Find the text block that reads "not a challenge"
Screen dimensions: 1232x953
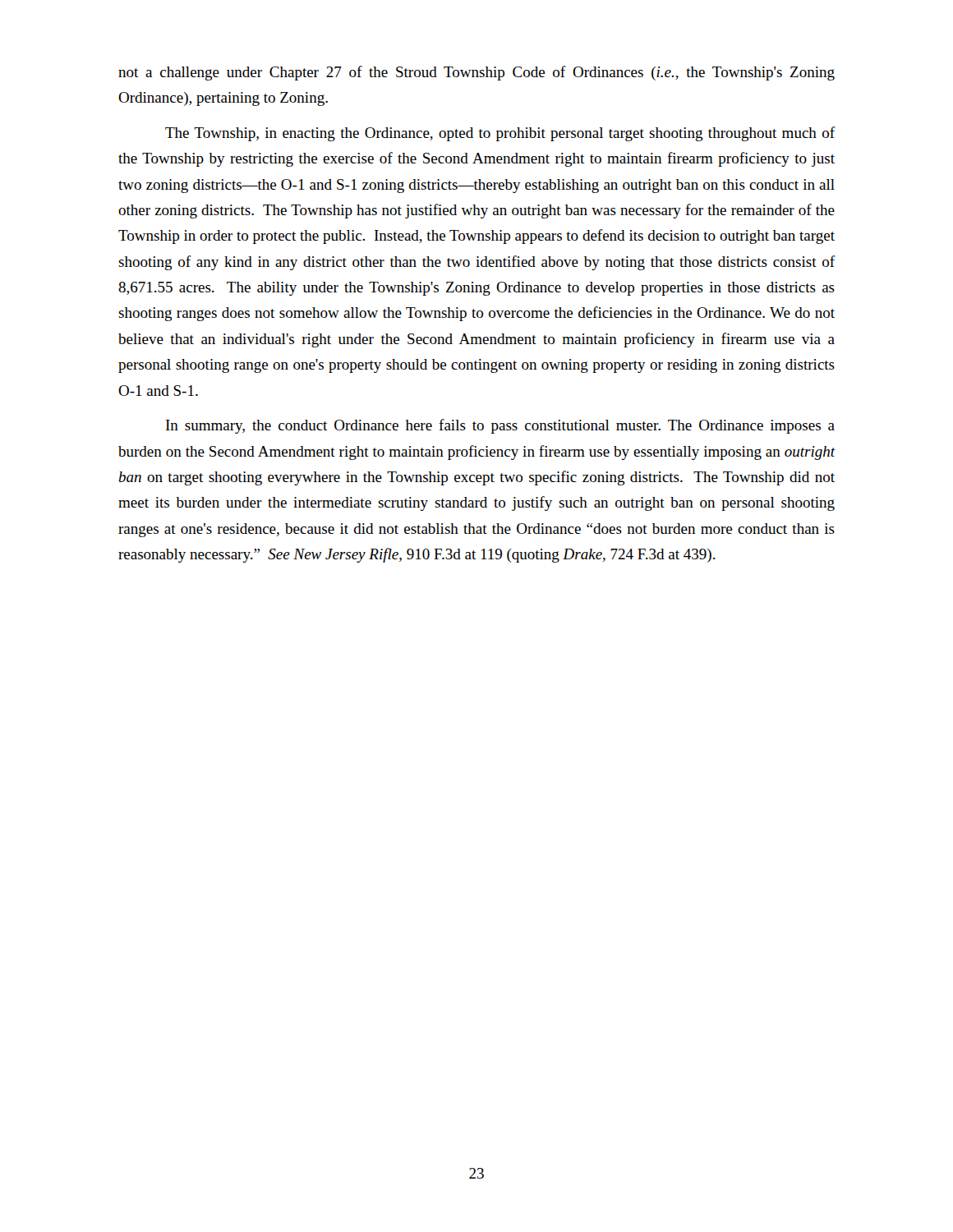click(x=476, y=85)
